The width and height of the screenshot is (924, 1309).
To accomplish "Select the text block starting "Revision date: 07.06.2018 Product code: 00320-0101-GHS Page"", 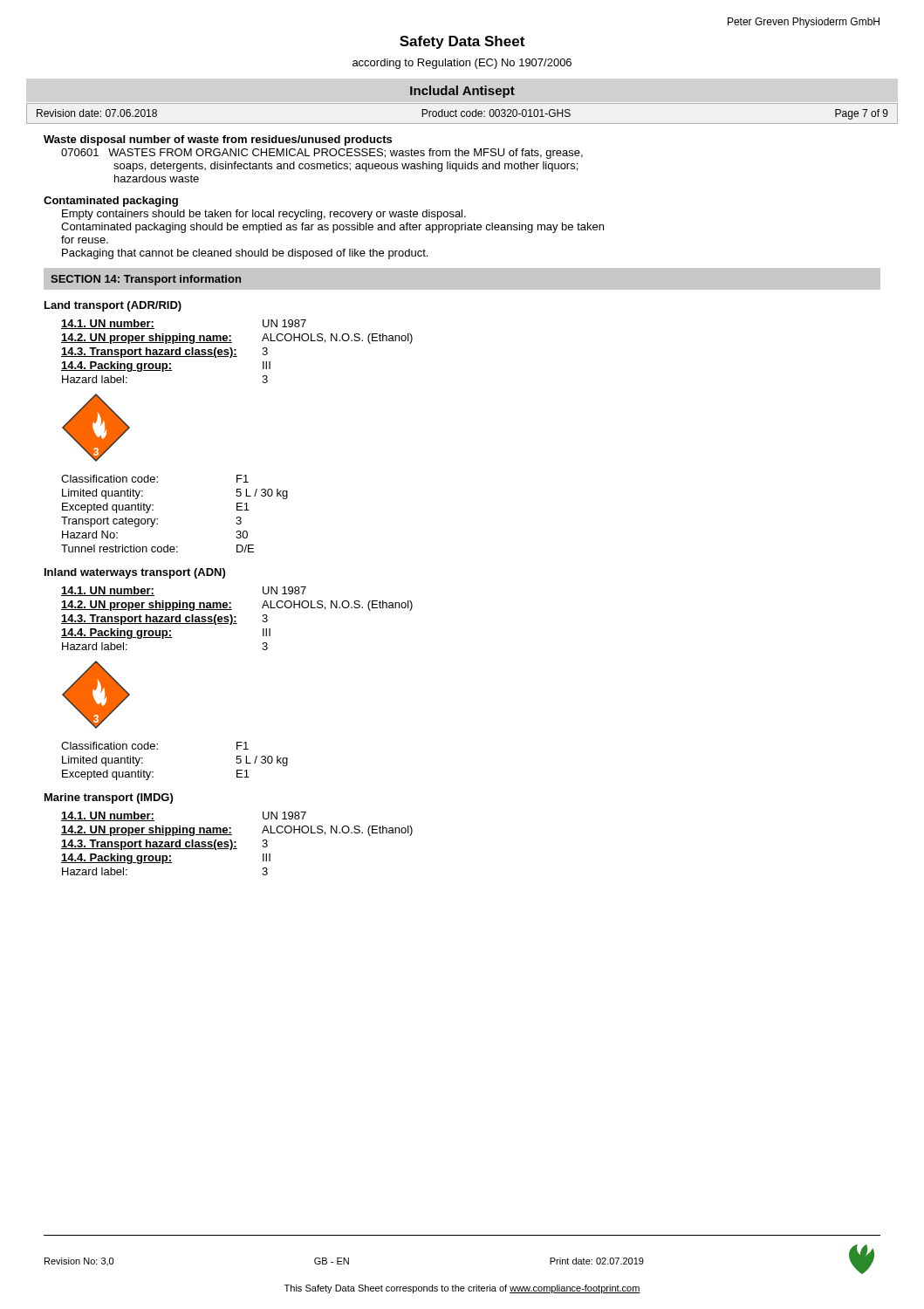I will tap(462, 113).
